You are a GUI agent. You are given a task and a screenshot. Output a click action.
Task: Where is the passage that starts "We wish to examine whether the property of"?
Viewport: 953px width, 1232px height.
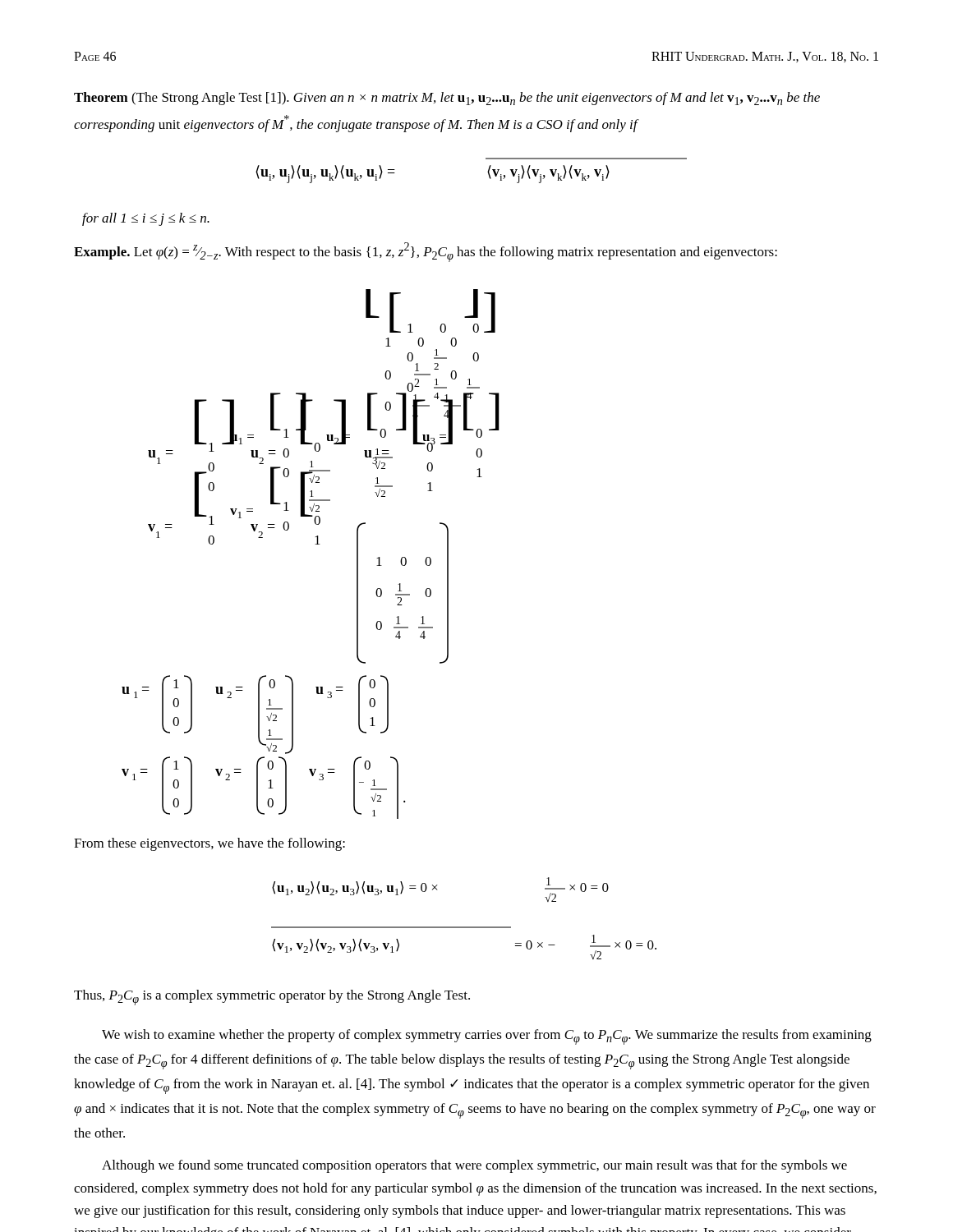475,1084
